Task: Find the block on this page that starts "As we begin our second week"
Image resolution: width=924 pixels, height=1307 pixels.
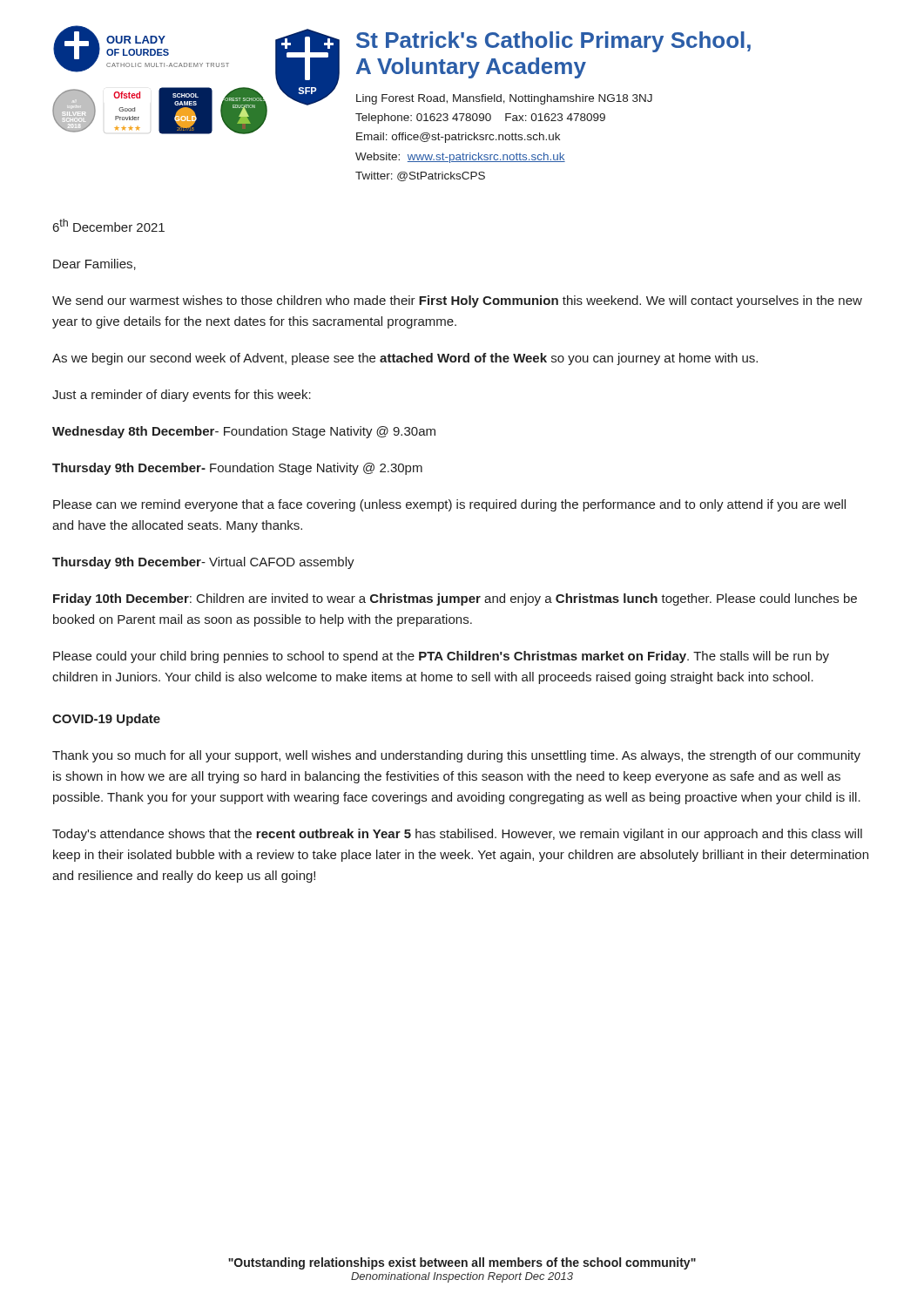Action: coord(406,358)
